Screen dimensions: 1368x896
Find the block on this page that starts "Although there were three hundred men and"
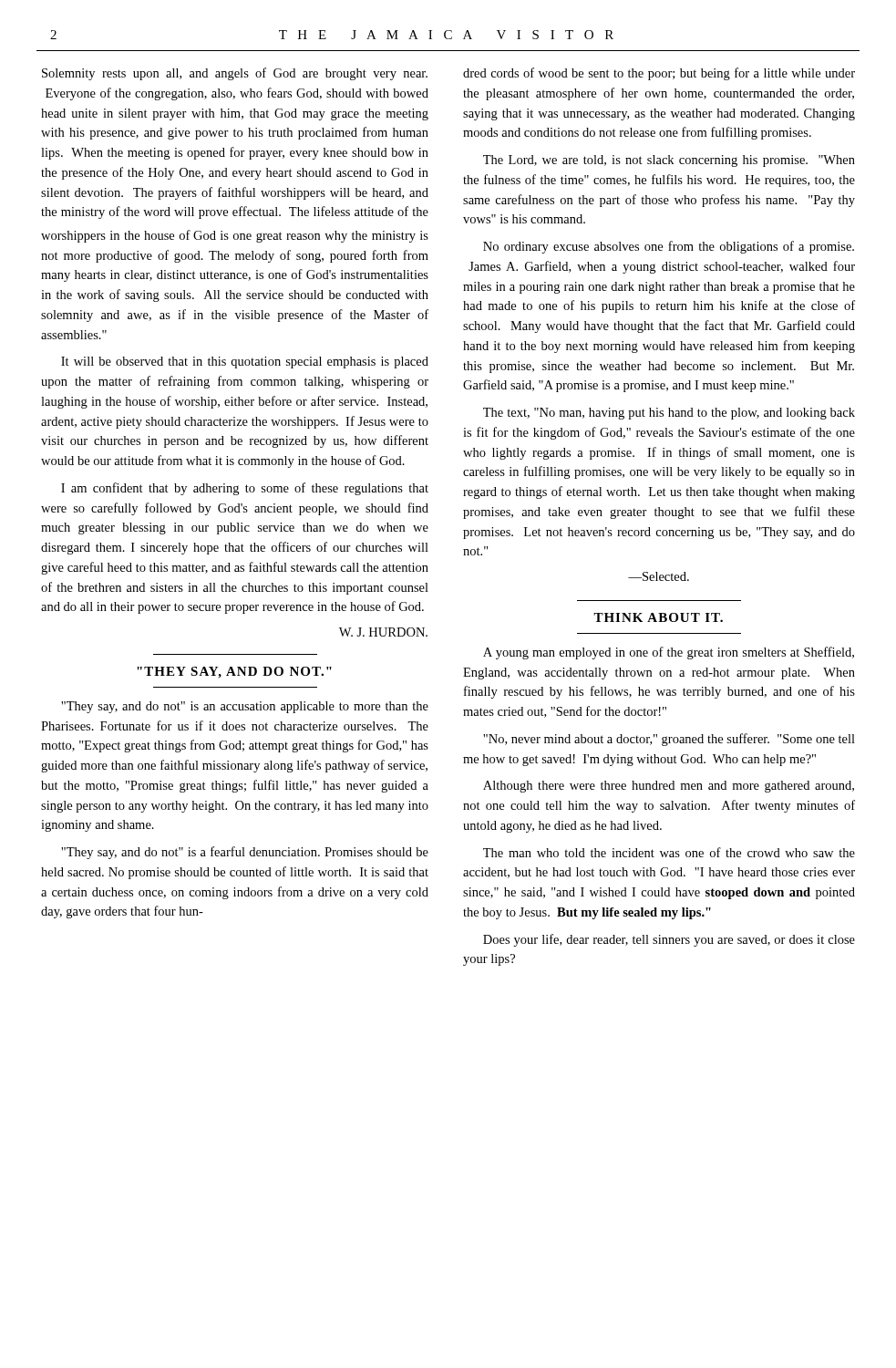pos(659,806)
